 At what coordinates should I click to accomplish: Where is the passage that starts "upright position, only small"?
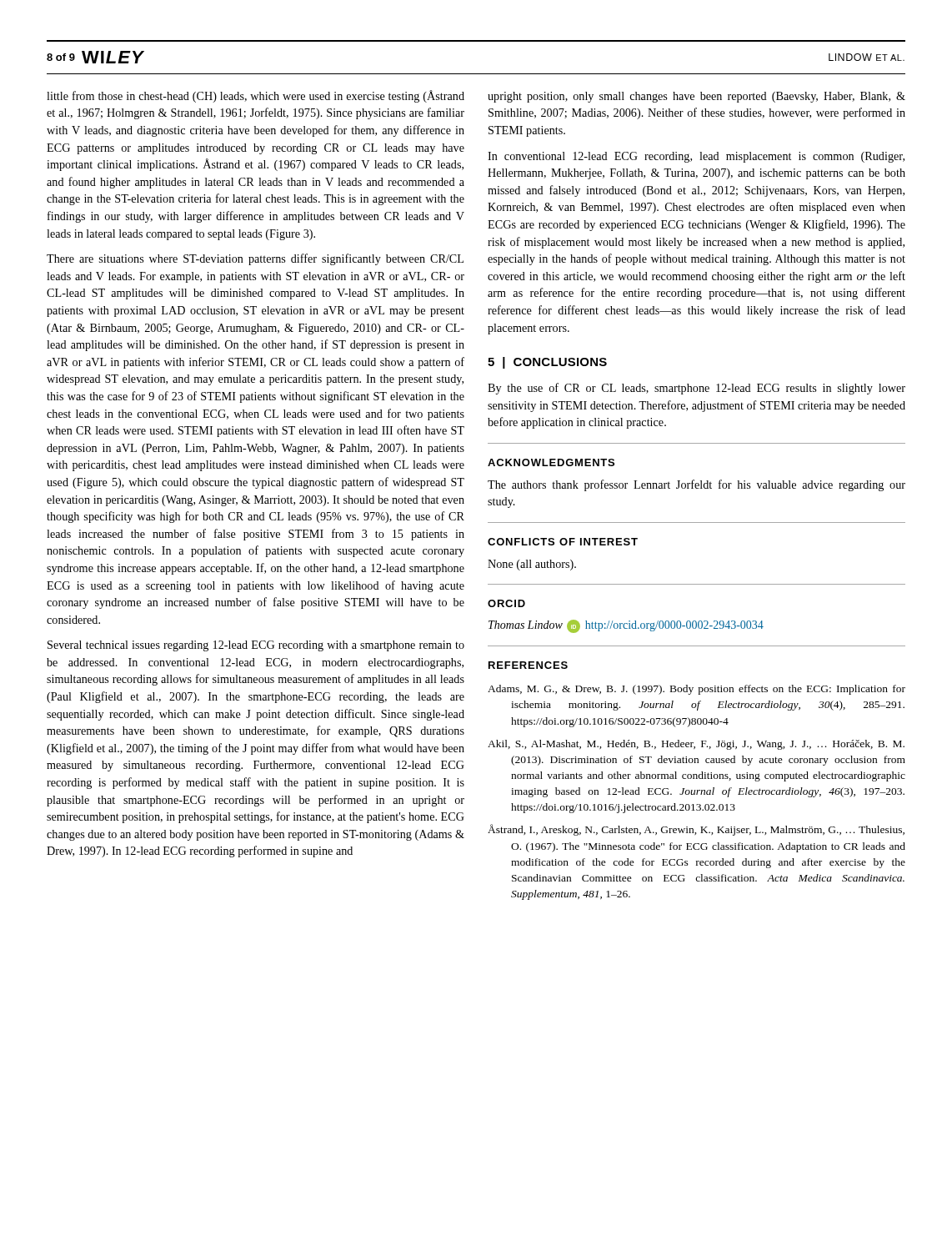(697, 113)
